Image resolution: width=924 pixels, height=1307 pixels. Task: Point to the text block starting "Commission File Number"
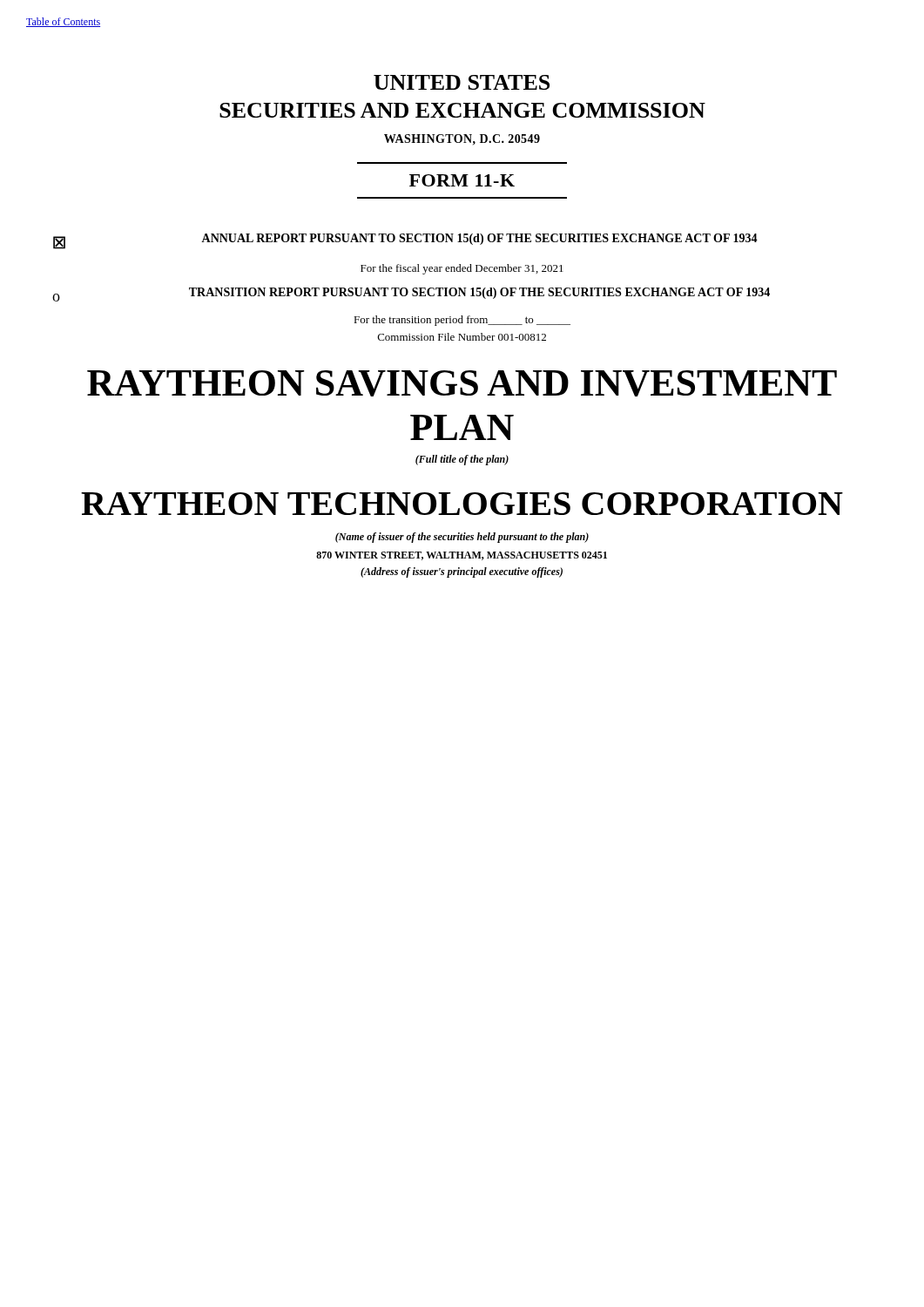pos(462,337)
